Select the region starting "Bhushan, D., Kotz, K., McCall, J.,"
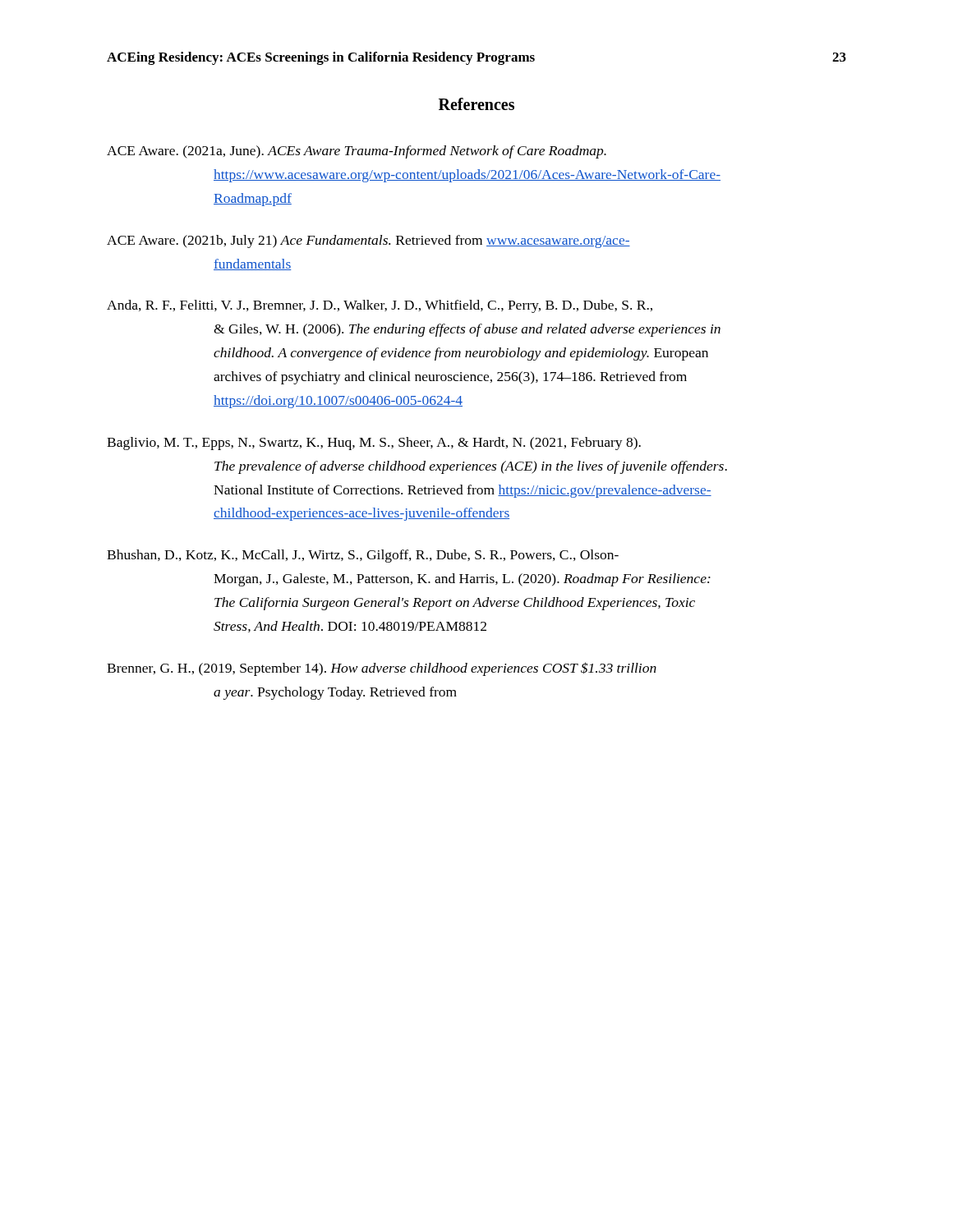This screenshot has width=953, height=1232. 409,590
